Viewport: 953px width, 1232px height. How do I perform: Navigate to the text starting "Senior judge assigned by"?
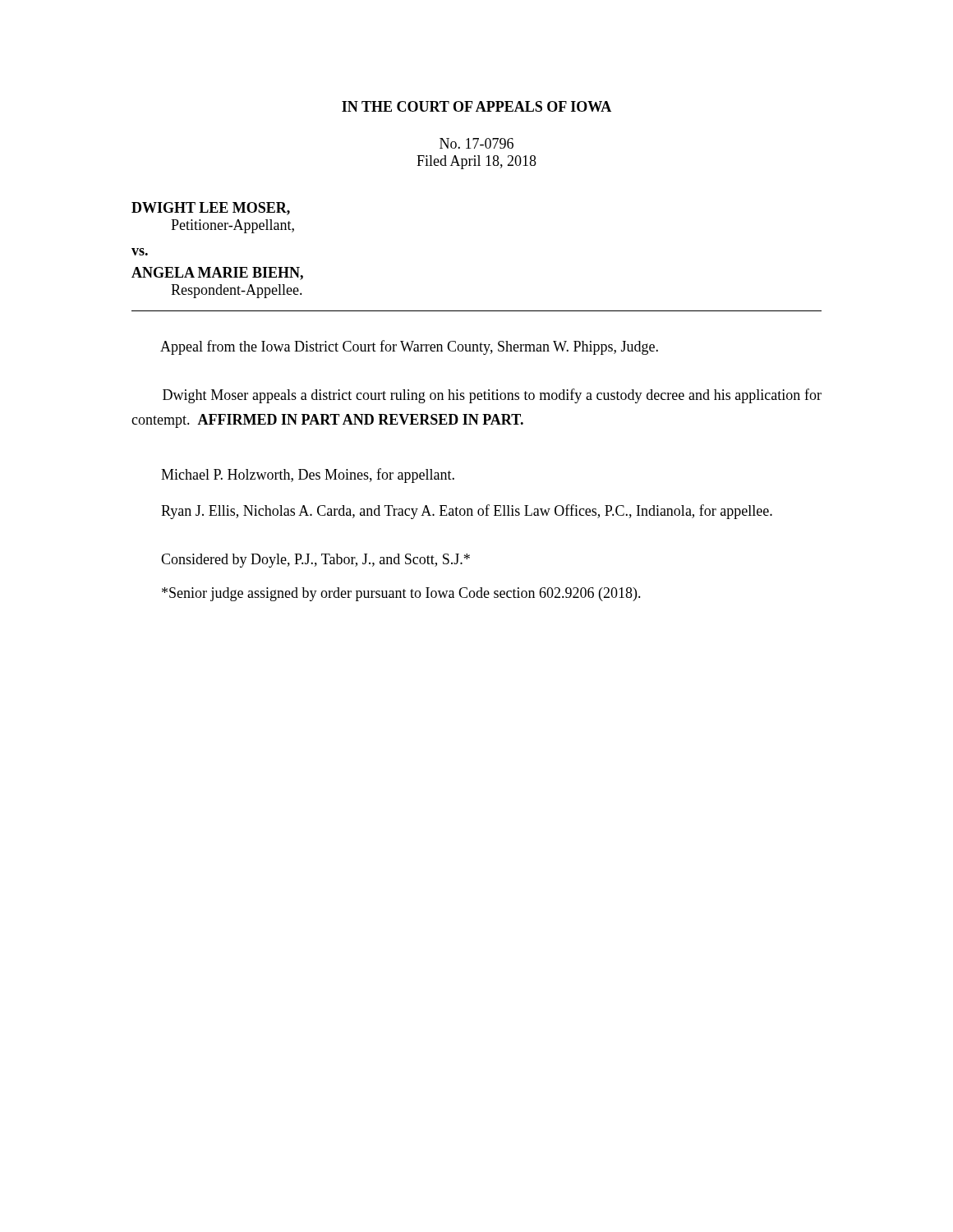pos(386,593)
